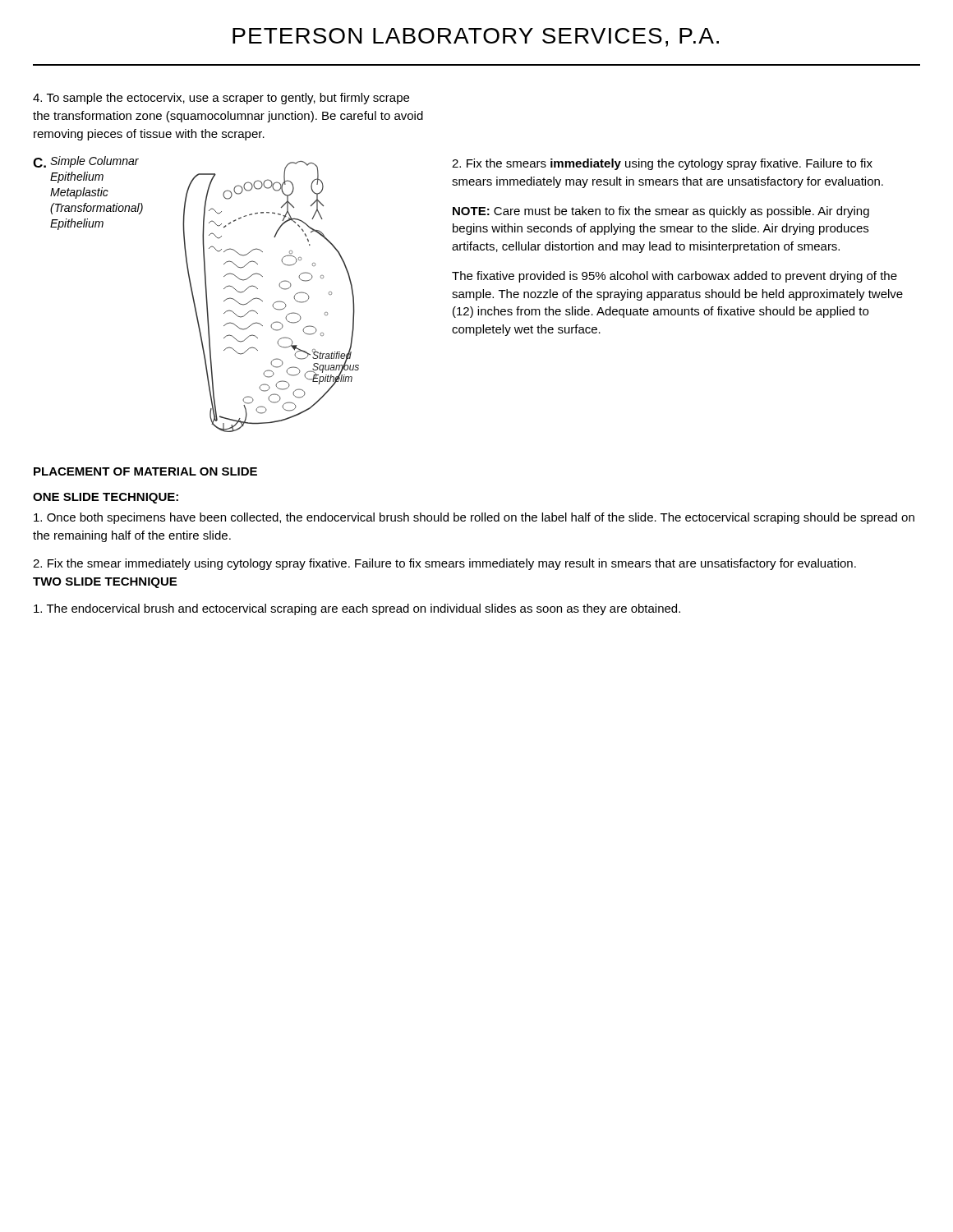Click a illustration
Screen dimensions: 1232x953
(230, 293)
